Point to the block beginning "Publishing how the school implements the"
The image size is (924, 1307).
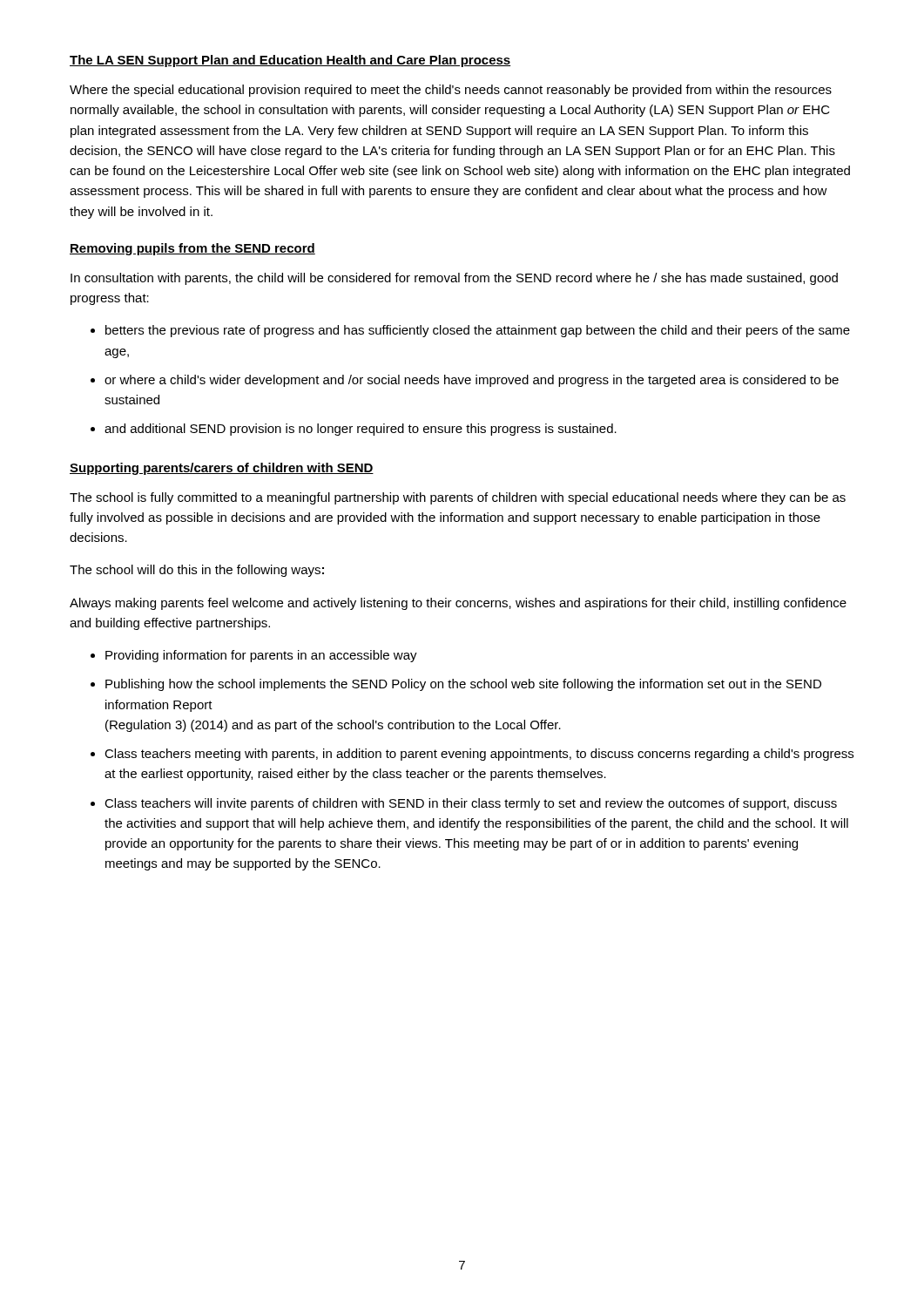pyautogui.click(x=463, y=685)
